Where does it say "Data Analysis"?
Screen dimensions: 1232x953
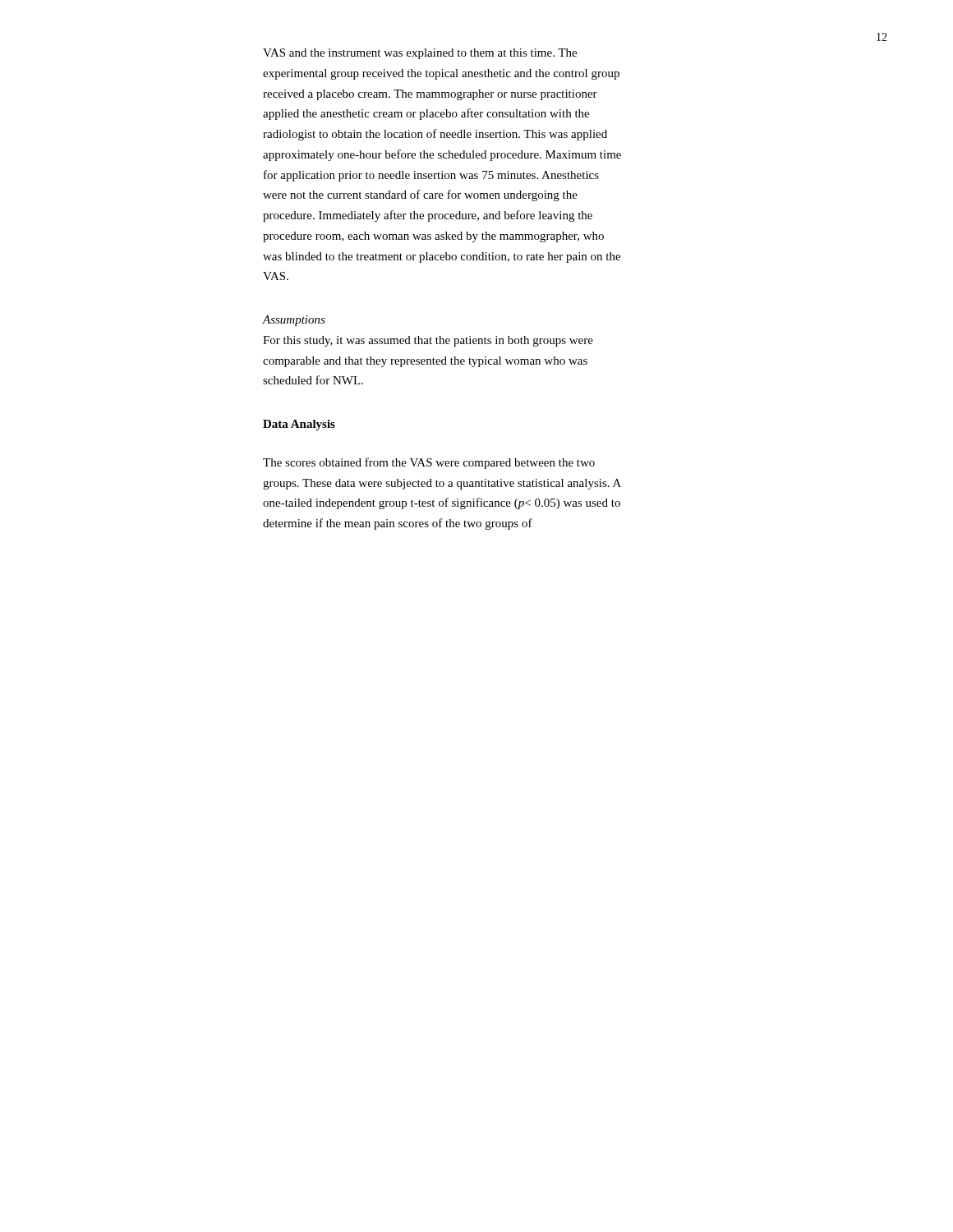point(299,424)
